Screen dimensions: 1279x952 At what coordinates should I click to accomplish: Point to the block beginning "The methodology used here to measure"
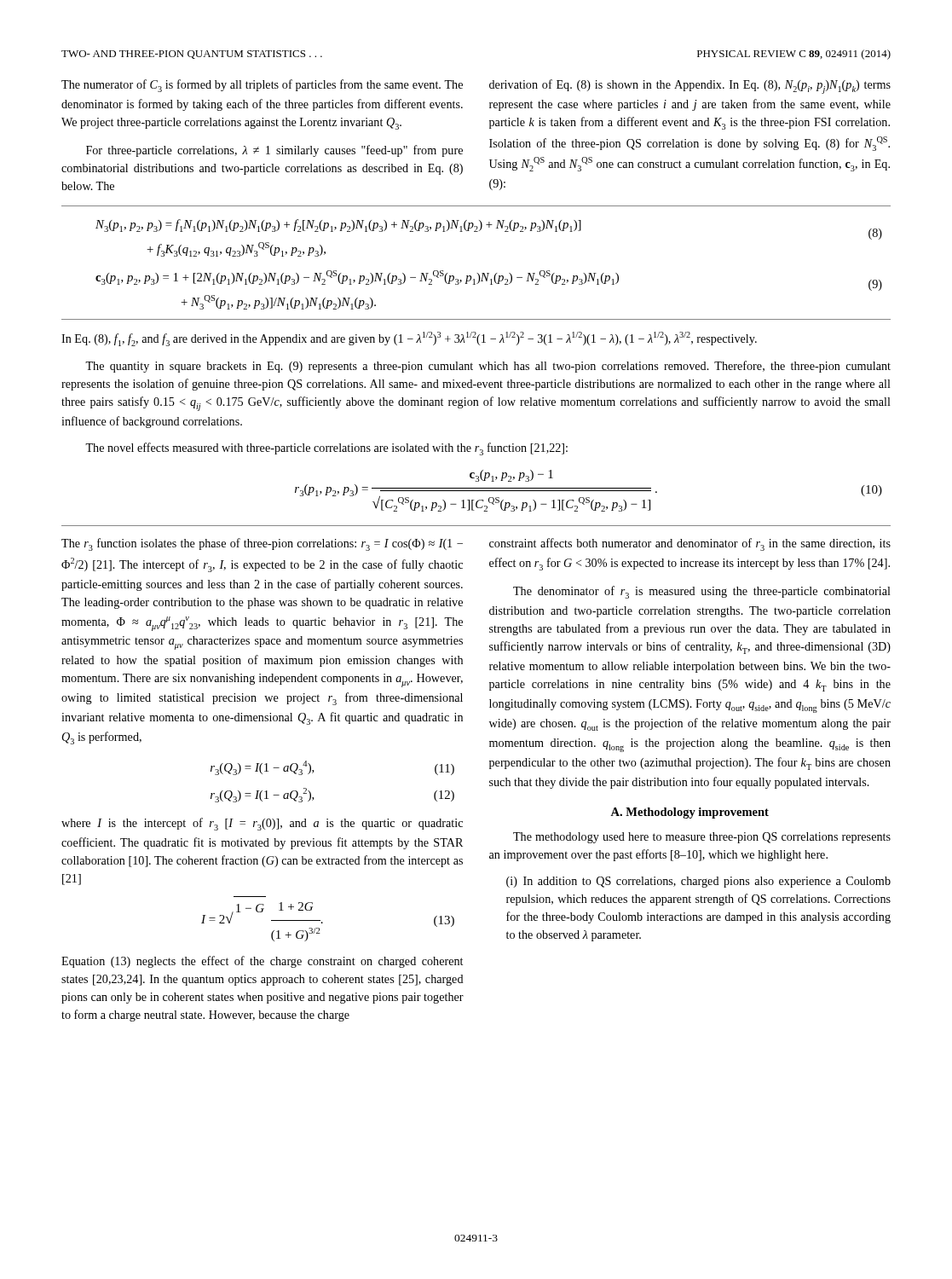tap(690, 846)
